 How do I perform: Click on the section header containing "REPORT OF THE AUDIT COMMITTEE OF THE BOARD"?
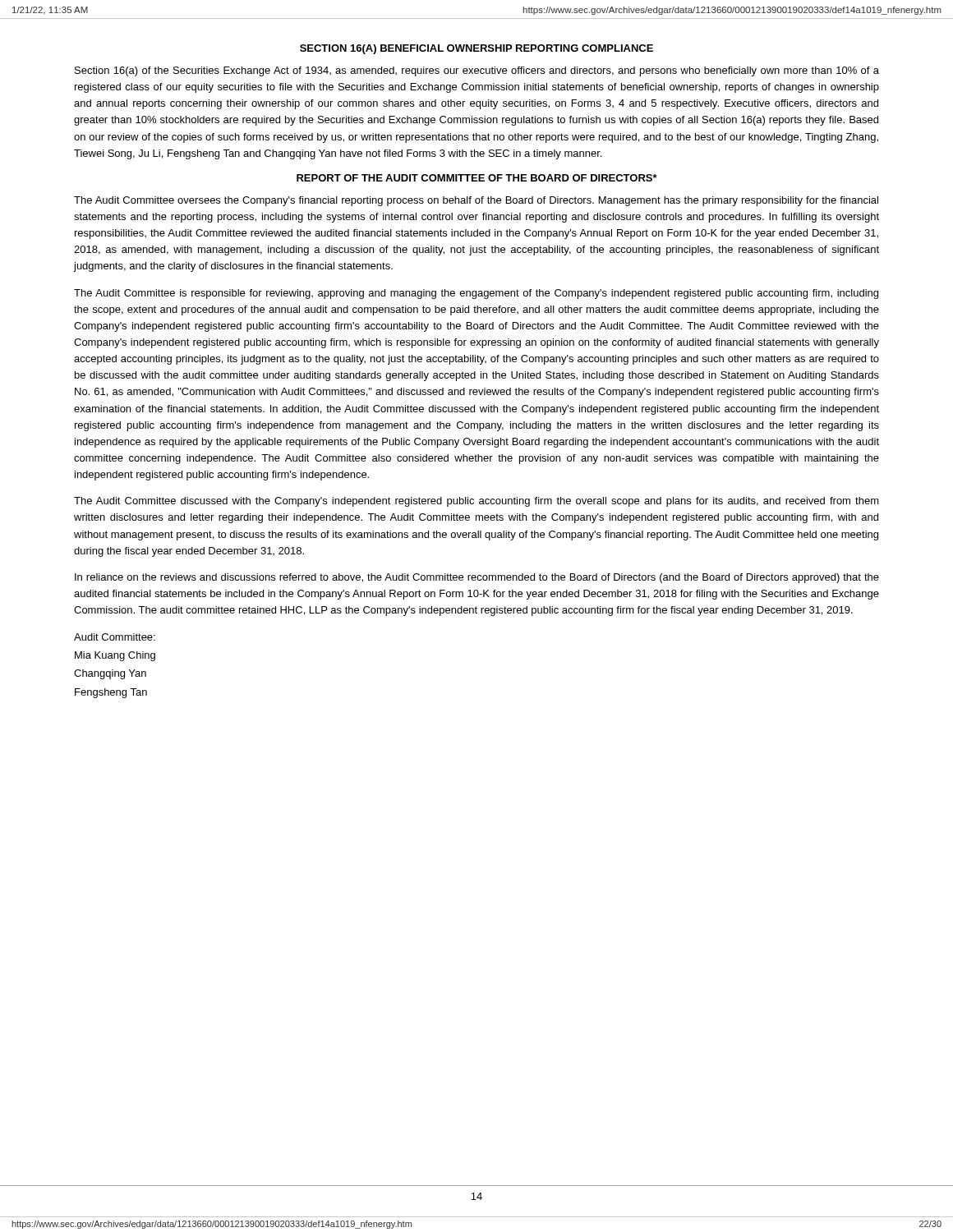point(476,178)
